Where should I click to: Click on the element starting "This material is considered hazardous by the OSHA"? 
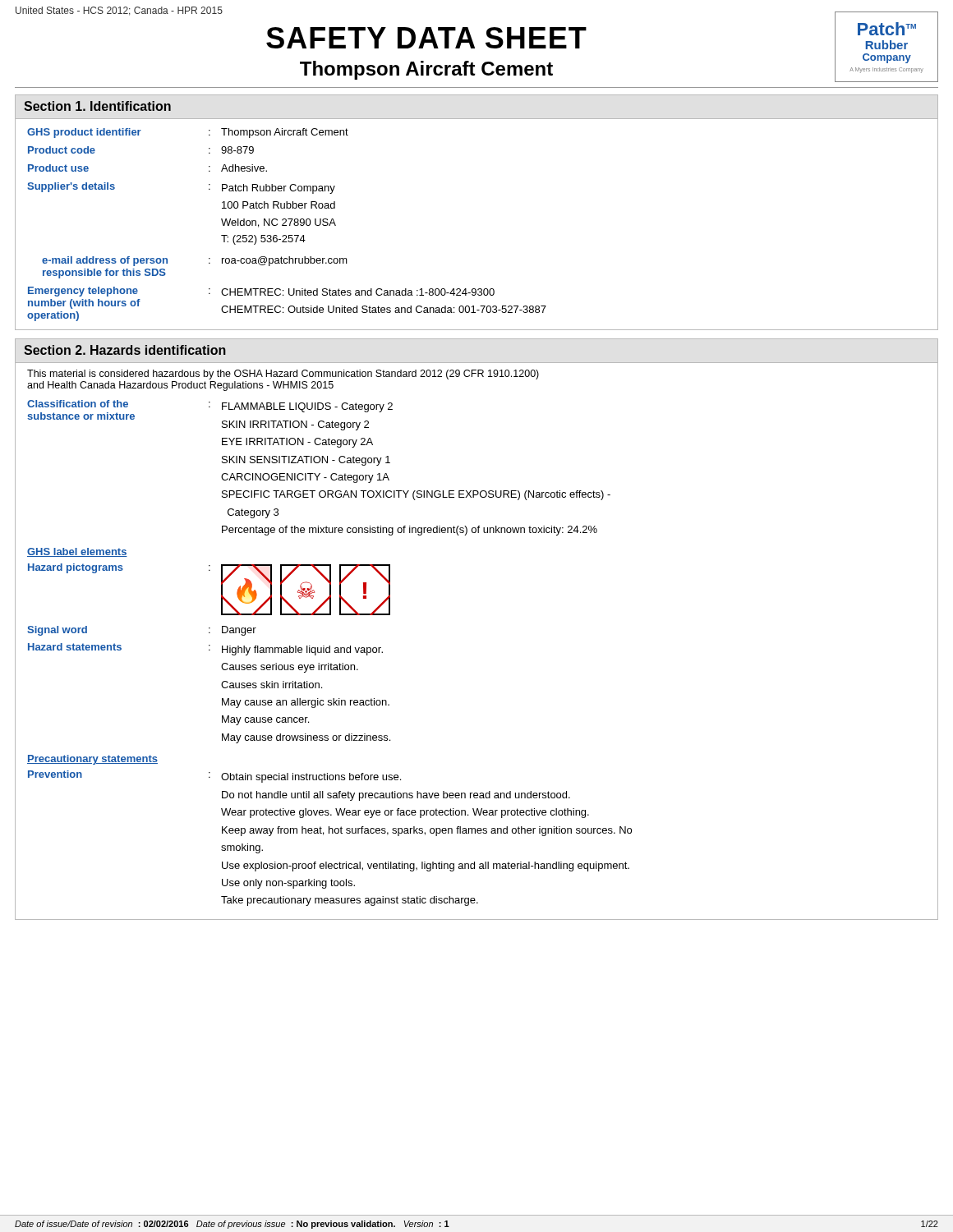[283, 380]
